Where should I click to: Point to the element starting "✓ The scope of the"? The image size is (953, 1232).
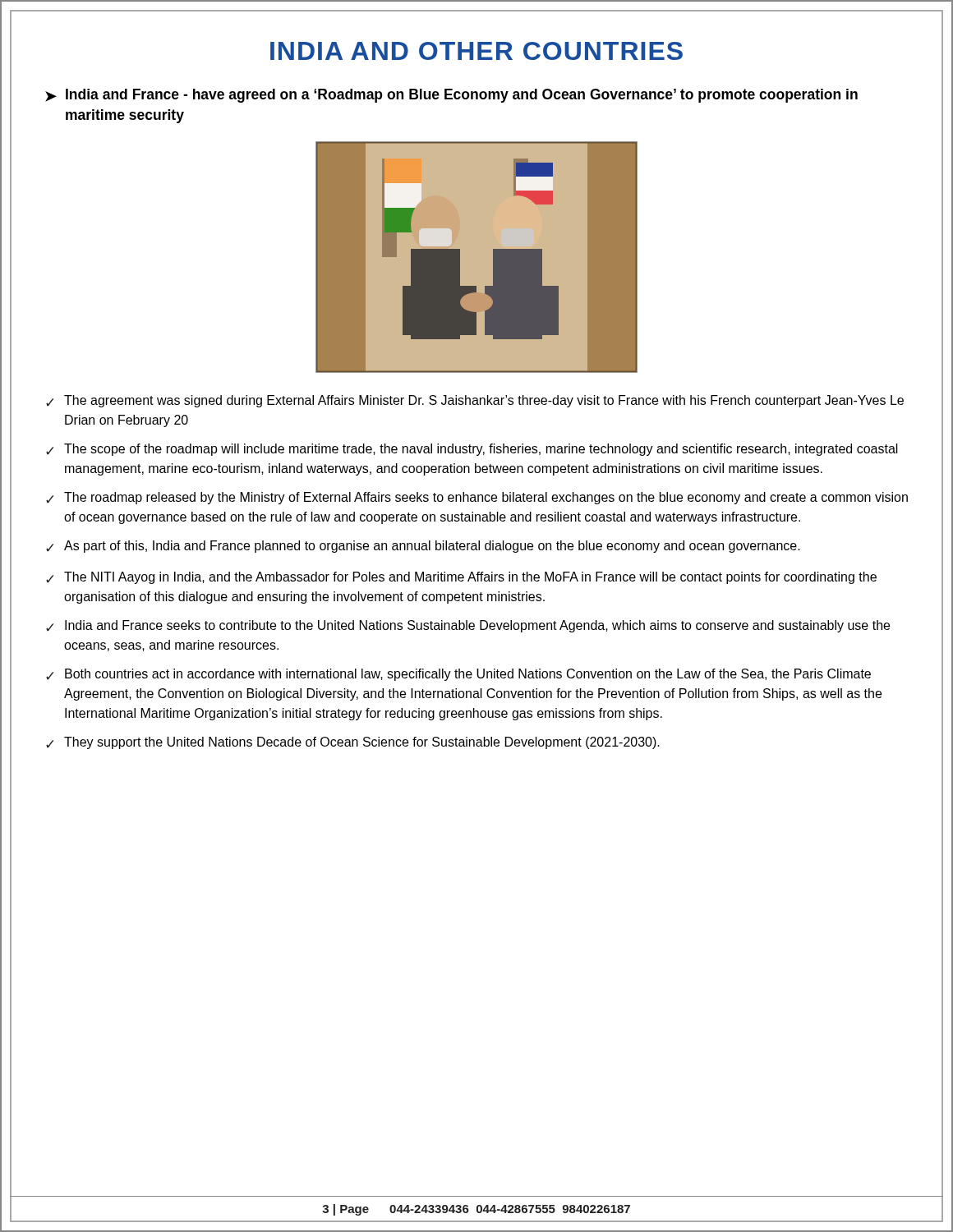point(476,459)
